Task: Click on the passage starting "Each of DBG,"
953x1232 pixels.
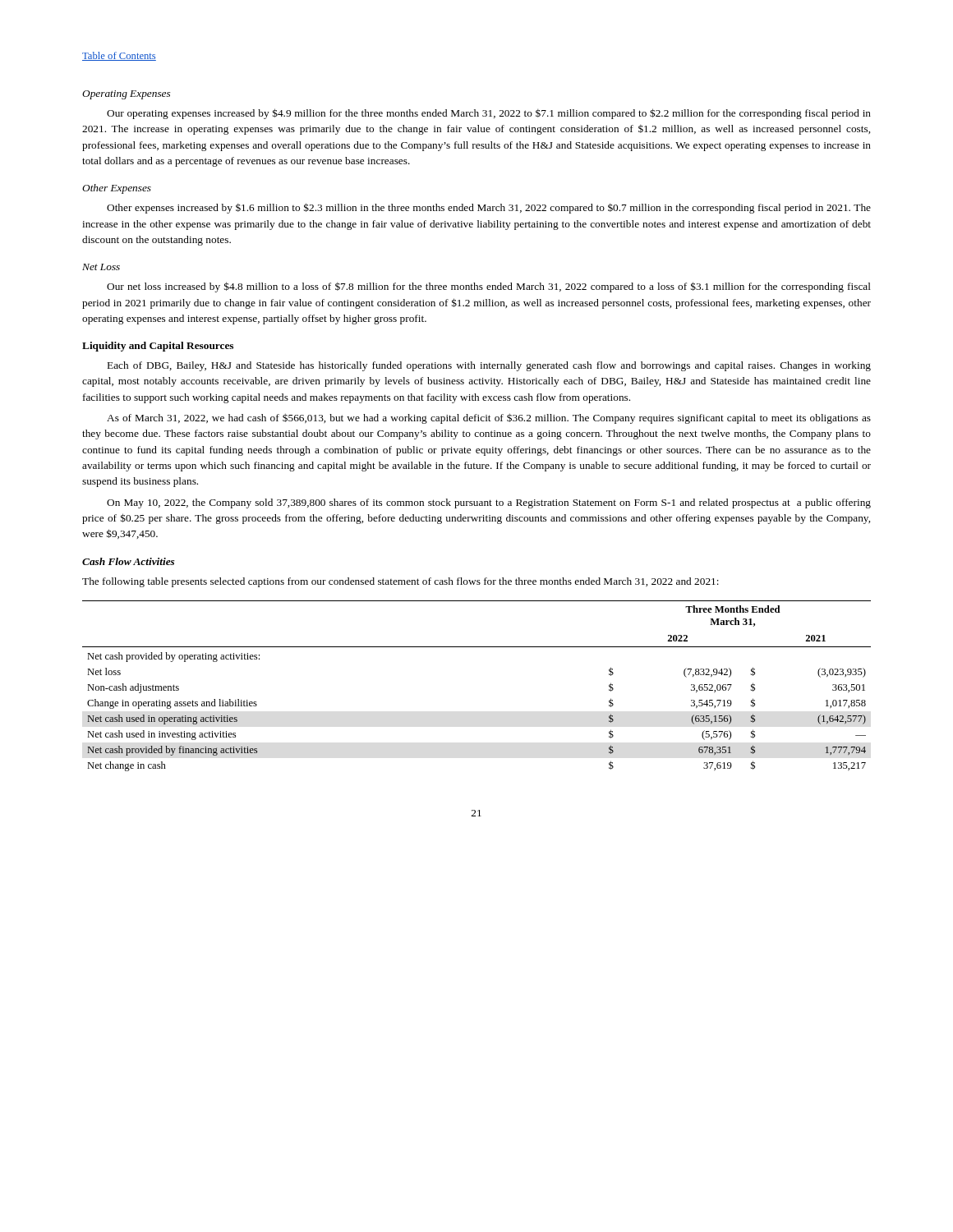Action: (x=476, y=381)
